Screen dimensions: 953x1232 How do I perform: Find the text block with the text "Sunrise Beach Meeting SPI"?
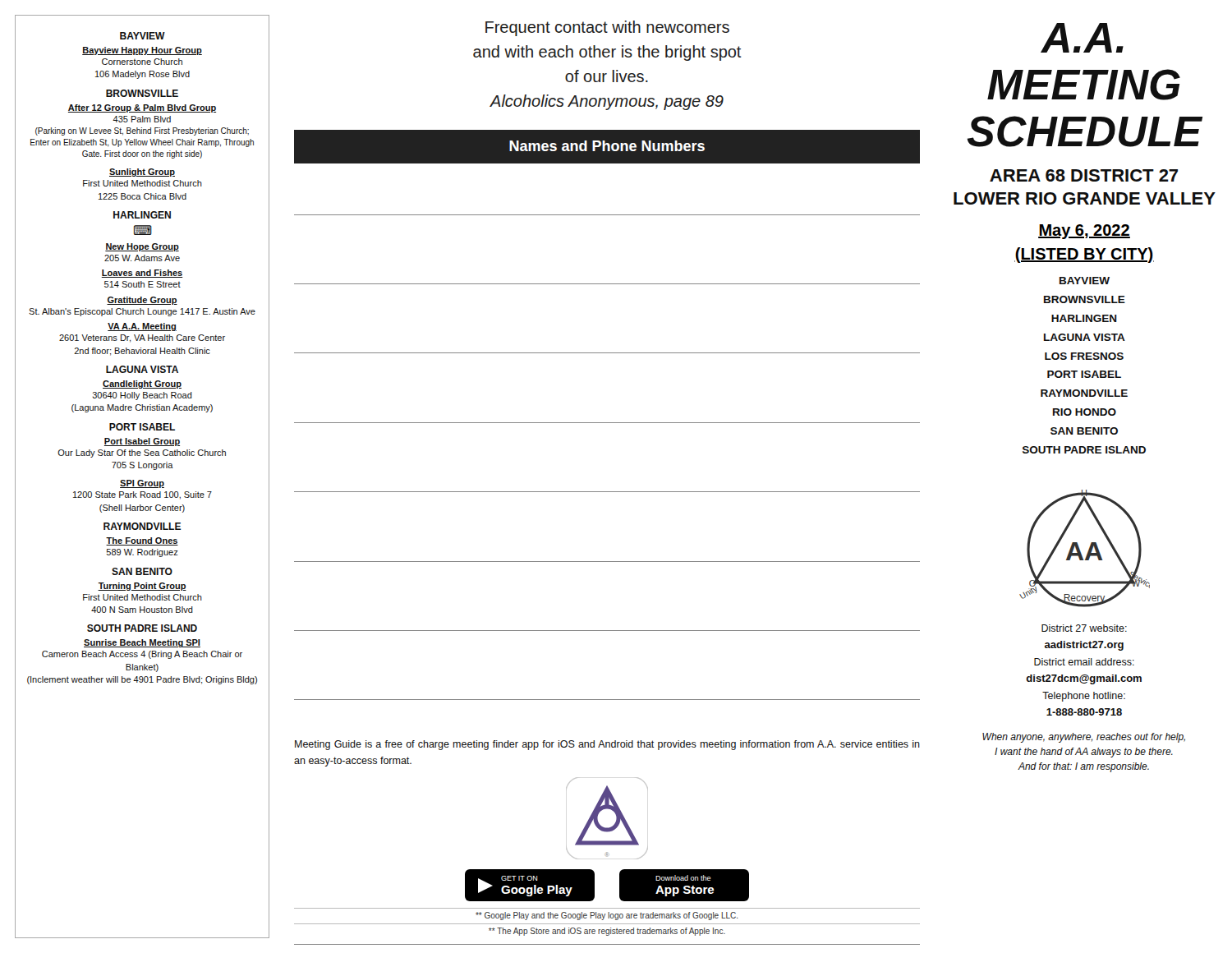pos(142,662)
